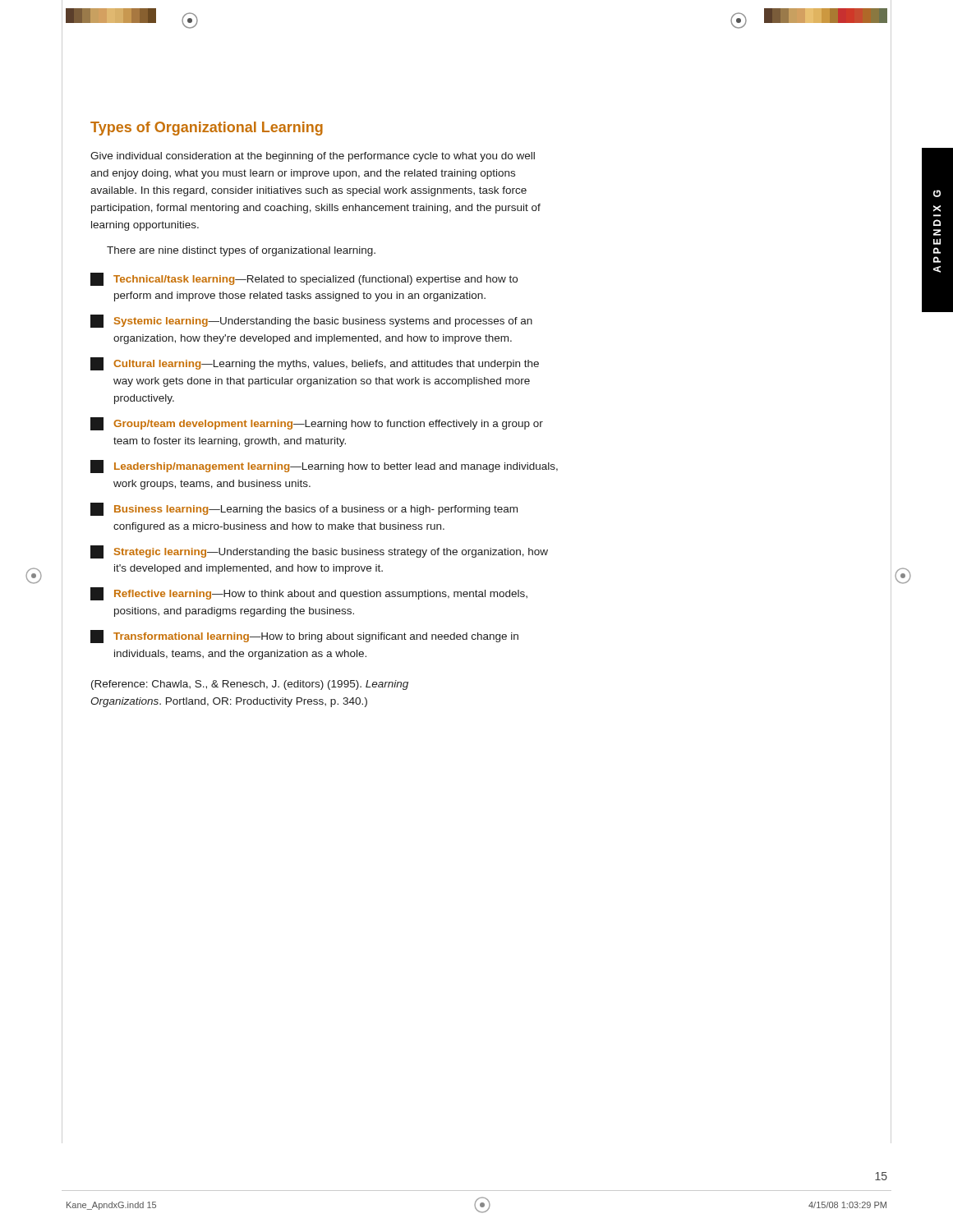
Task: Find the block on this page that starts "Leadership/management learning—Learning how to"
Action: tap(324, 475)
